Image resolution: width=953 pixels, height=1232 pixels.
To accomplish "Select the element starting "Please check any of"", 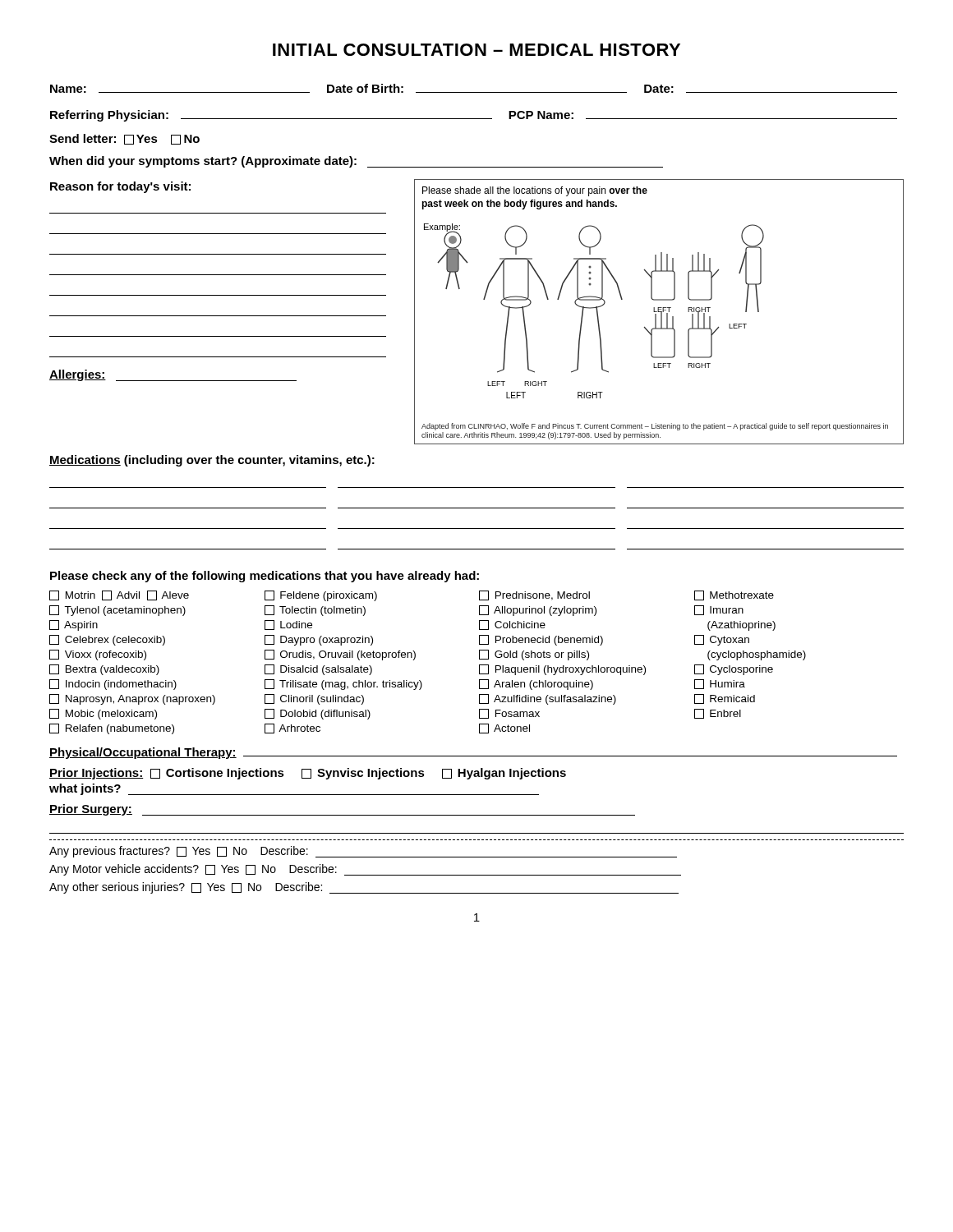I will click(x=265, y=575).
